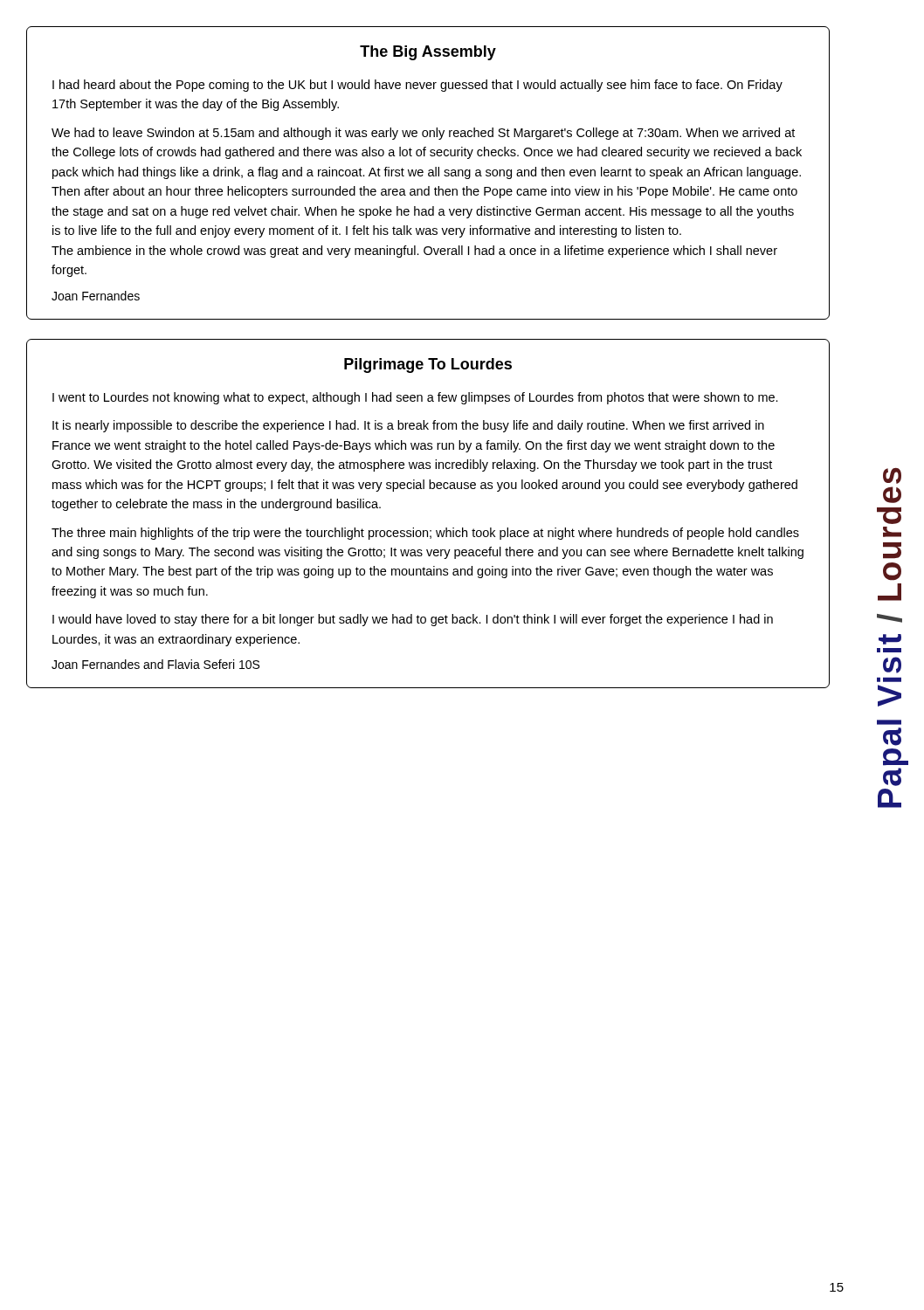Where does it say "The Big Assembly"?
The width and height of the screenshot is (924, 1310).
(x=428, y=52)
